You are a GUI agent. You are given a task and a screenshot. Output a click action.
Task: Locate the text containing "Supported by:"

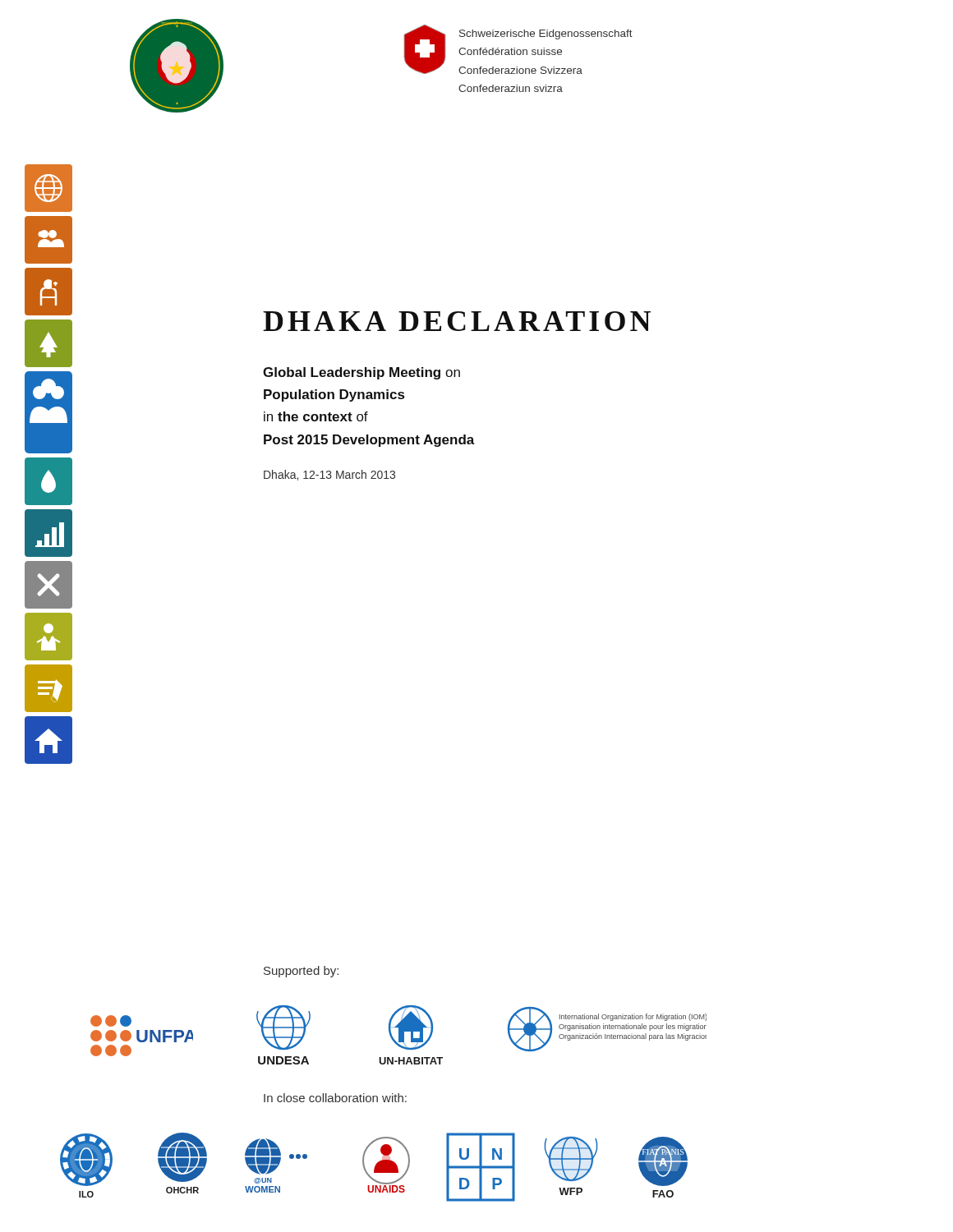[301, 970]
